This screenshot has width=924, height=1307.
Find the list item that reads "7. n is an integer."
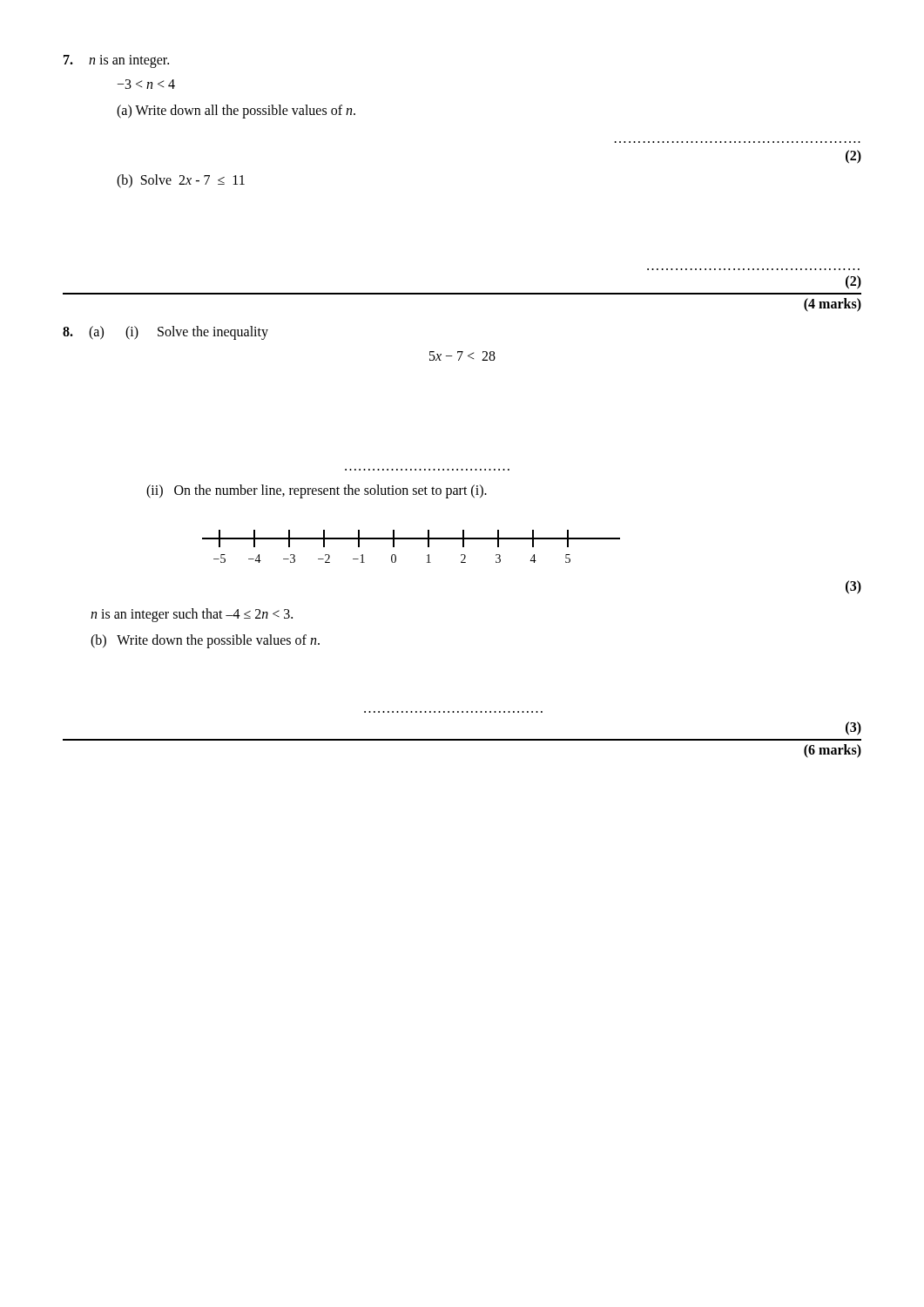[x=116, y=60]
